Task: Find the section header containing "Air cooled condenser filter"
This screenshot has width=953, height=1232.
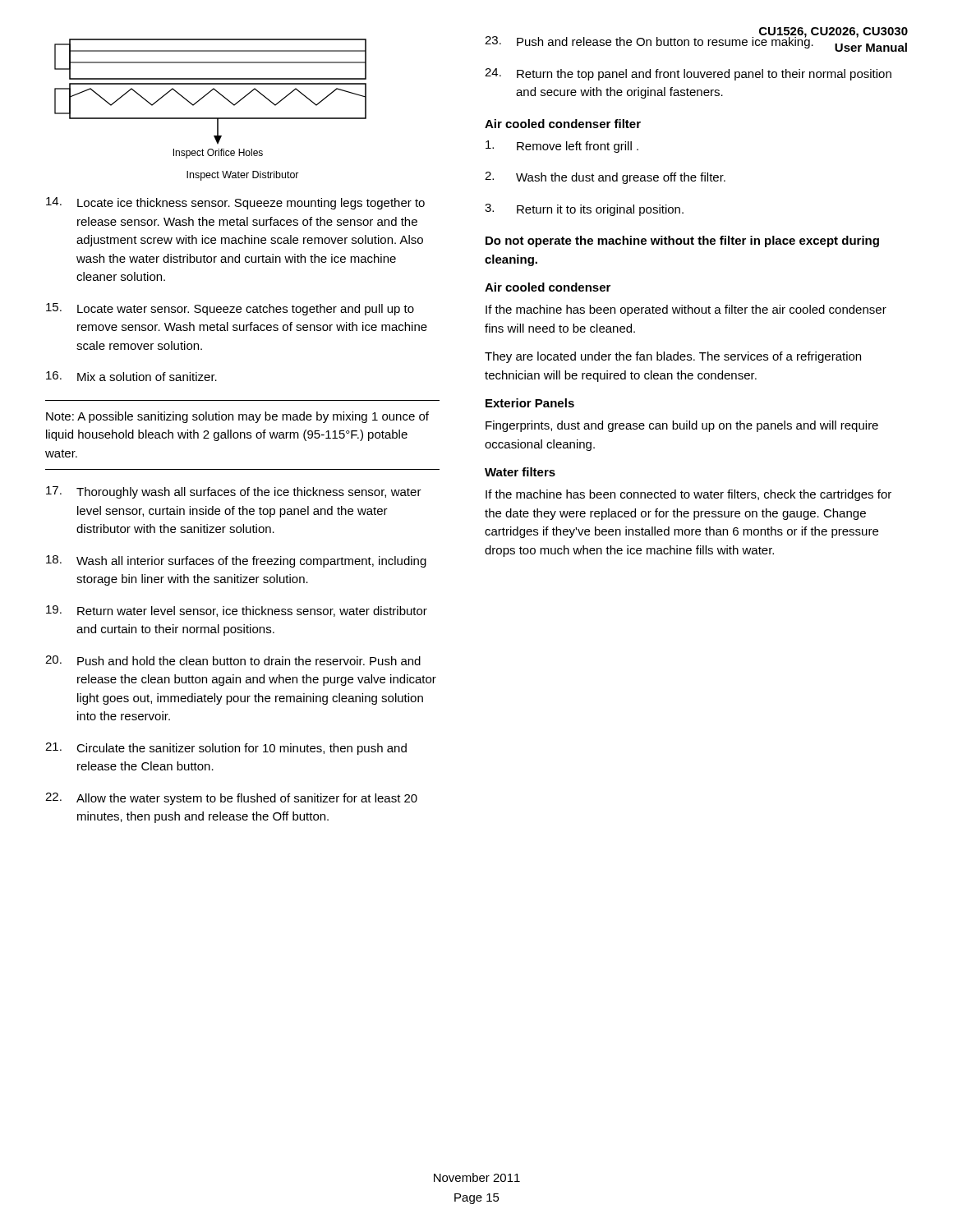Action: (563, 123)
